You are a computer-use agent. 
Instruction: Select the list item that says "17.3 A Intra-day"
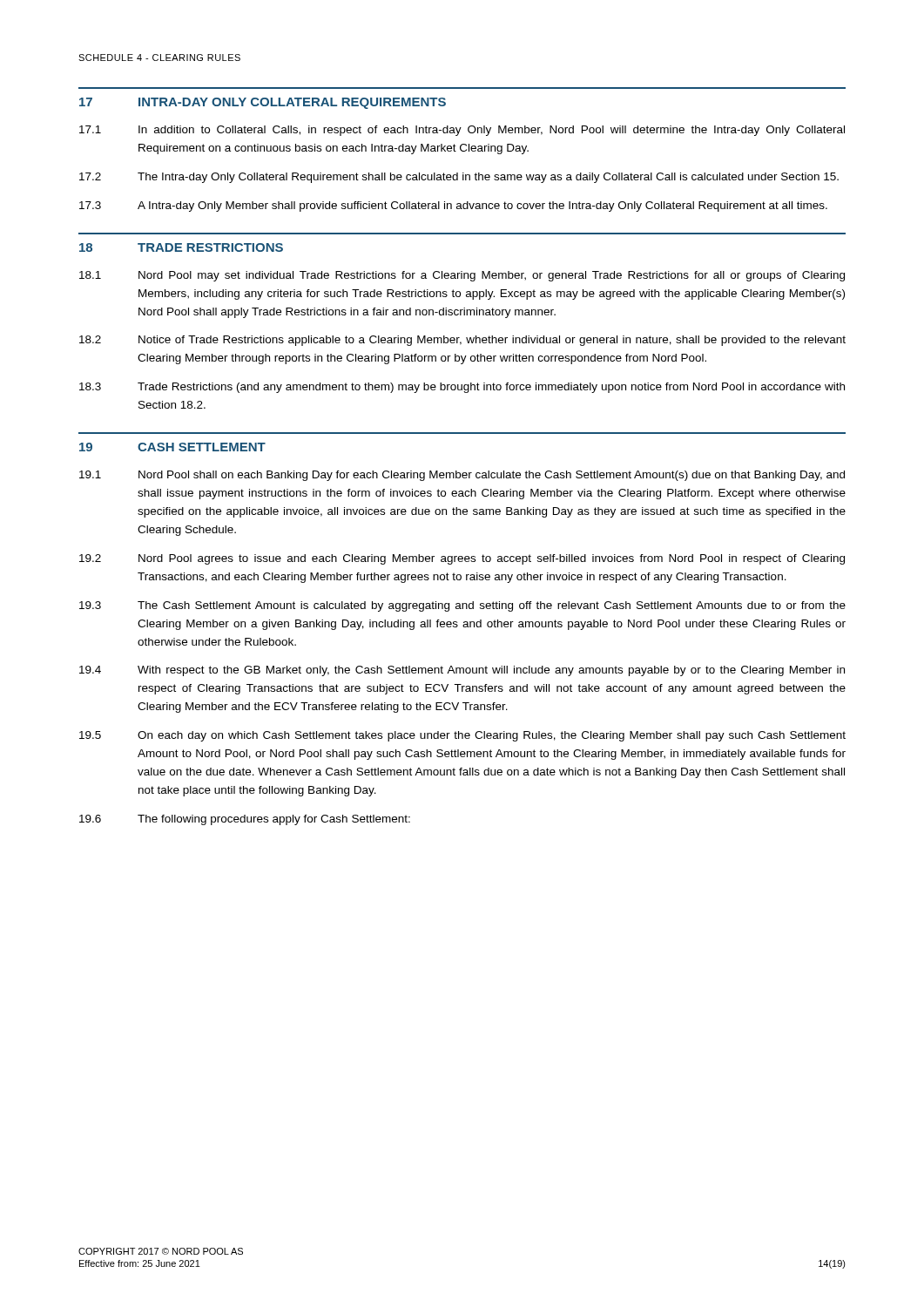[x=462, y=206]
